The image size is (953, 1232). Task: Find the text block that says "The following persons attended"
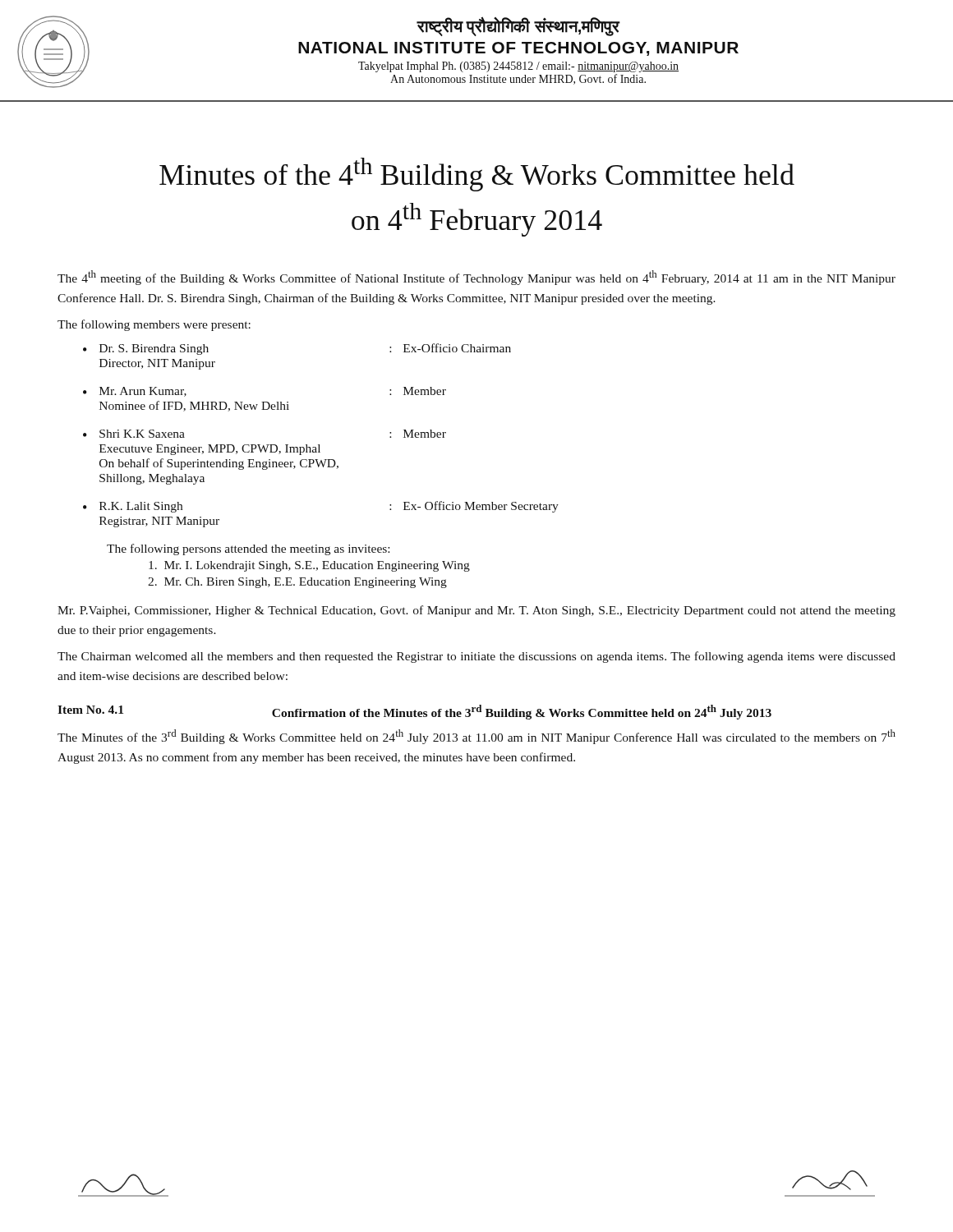pos(249,548)
